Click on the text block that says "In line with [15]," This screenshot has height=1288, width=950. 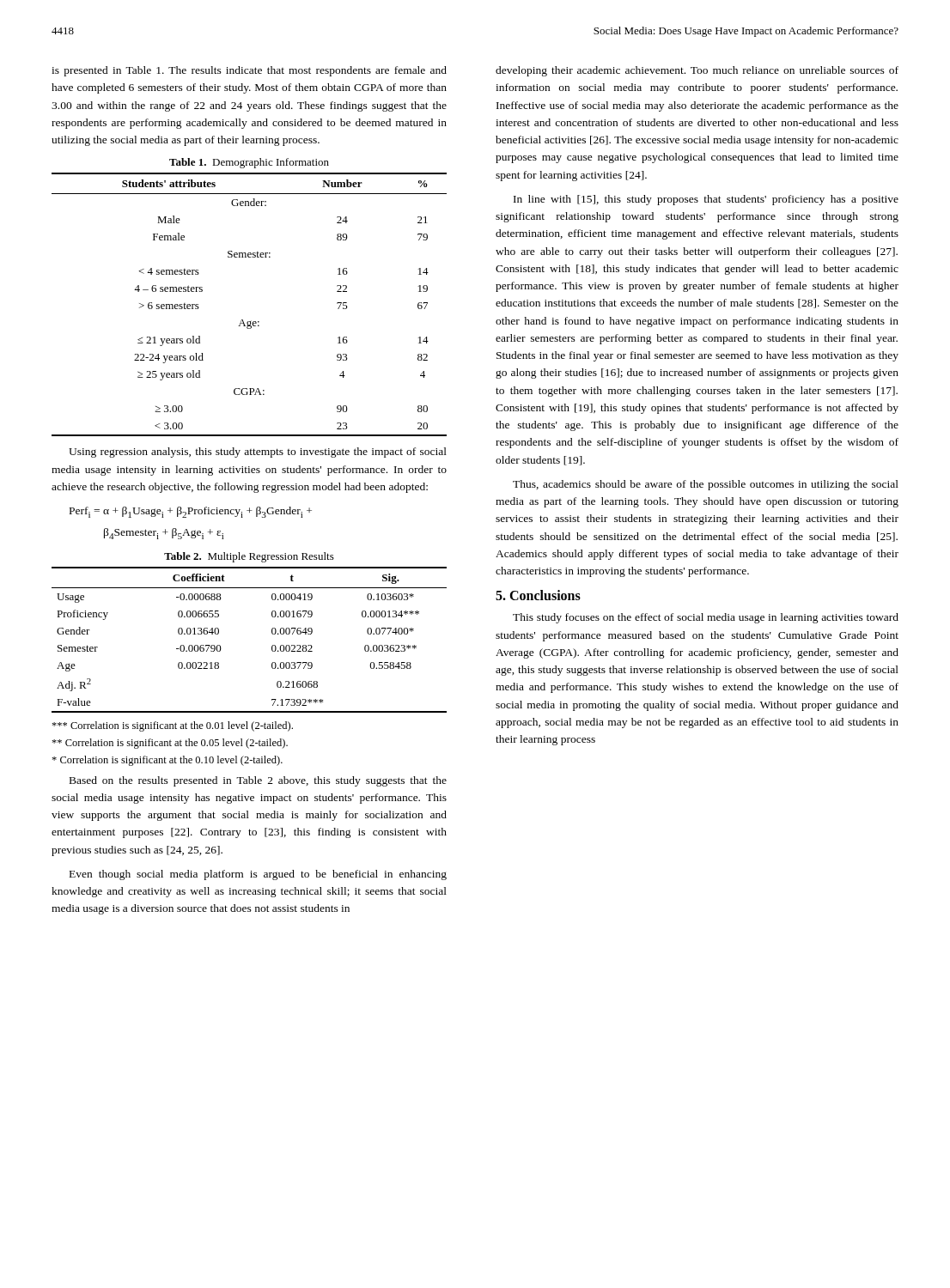(697, 329)
